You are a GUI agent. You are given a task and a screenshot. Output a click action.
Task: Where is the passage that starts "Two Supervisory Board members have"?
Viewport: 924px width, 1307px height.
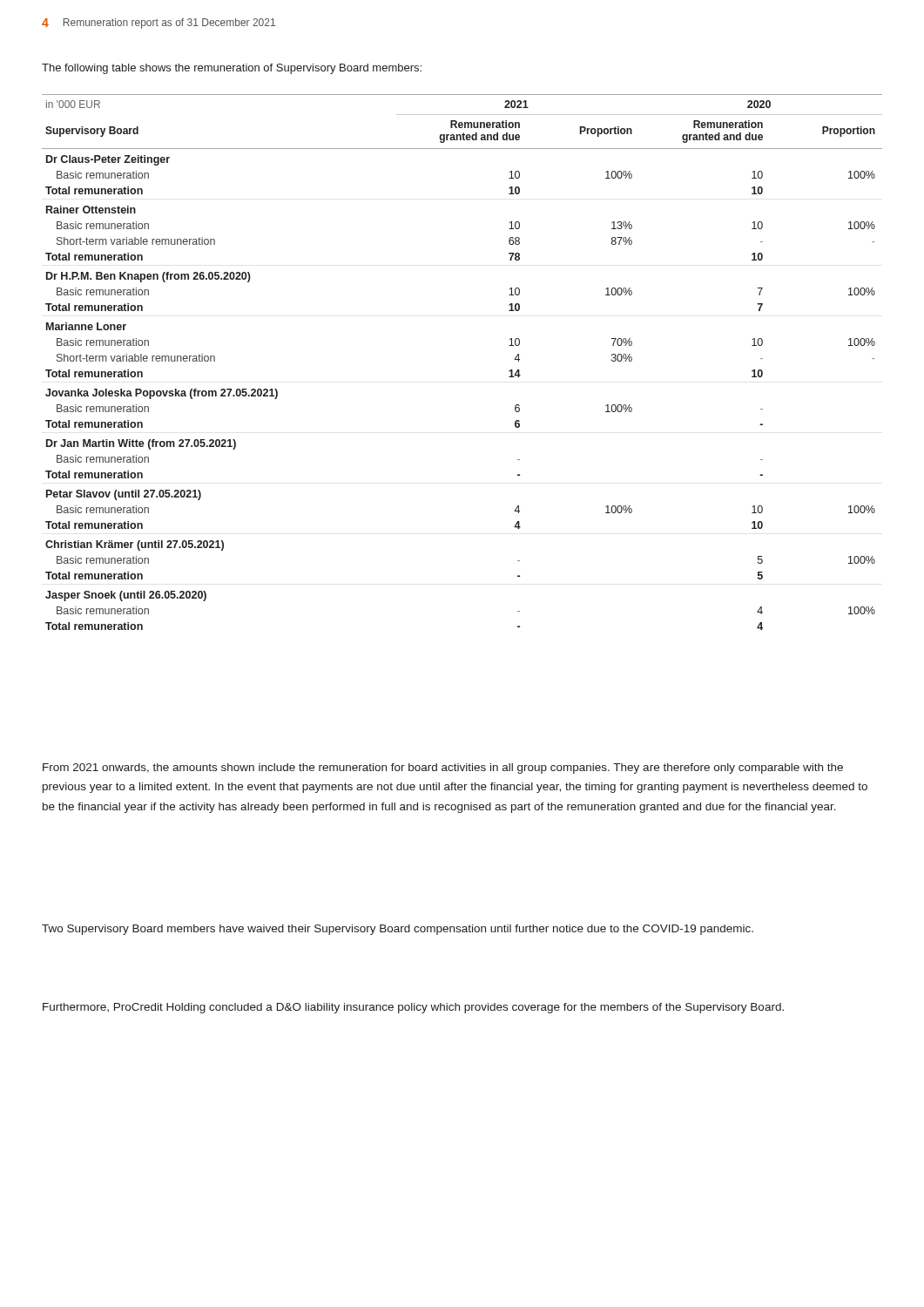398,928
